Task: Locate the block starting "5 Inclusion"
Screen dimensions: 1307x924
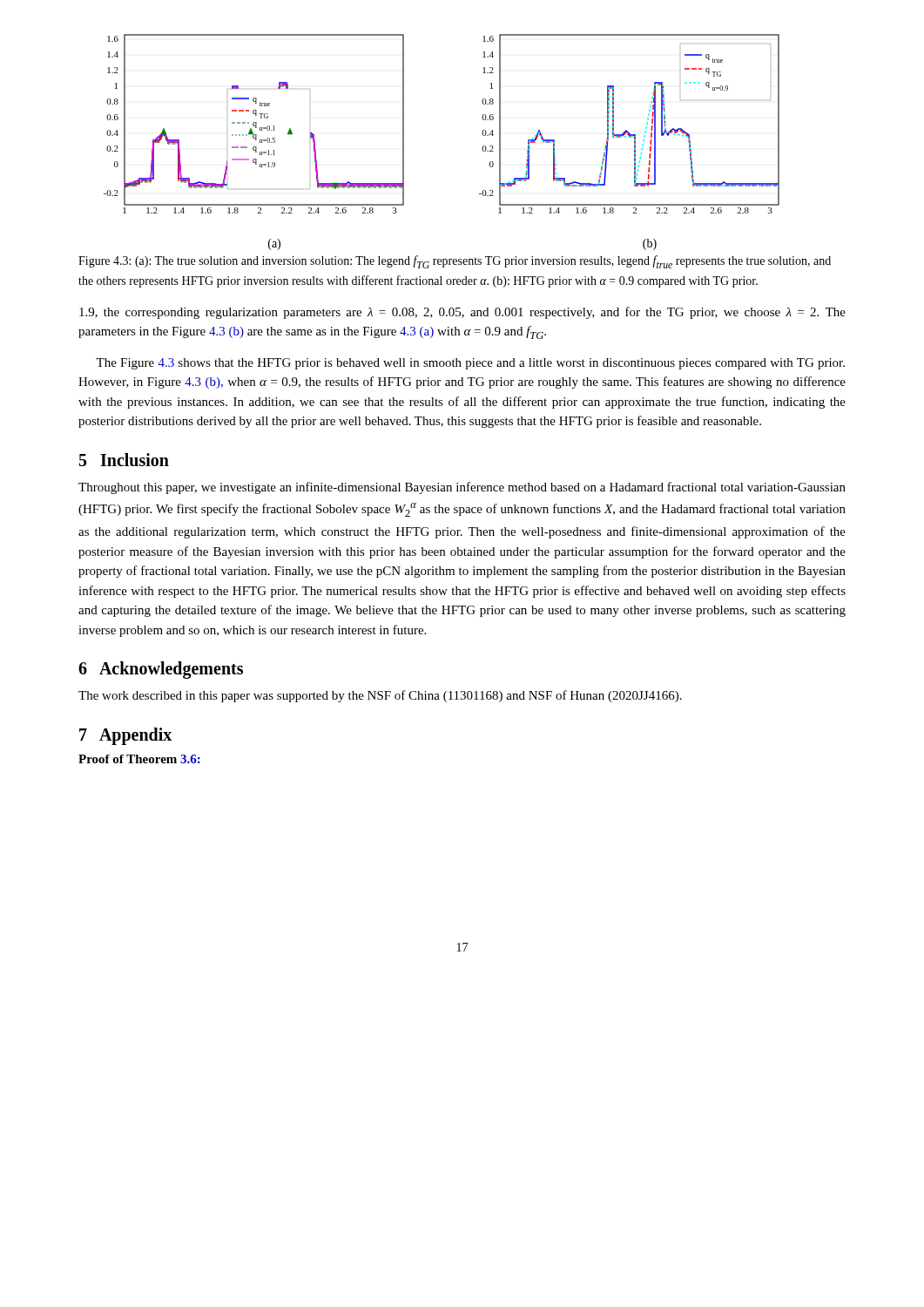Action: pyautogui.click(x=124, y=460)
